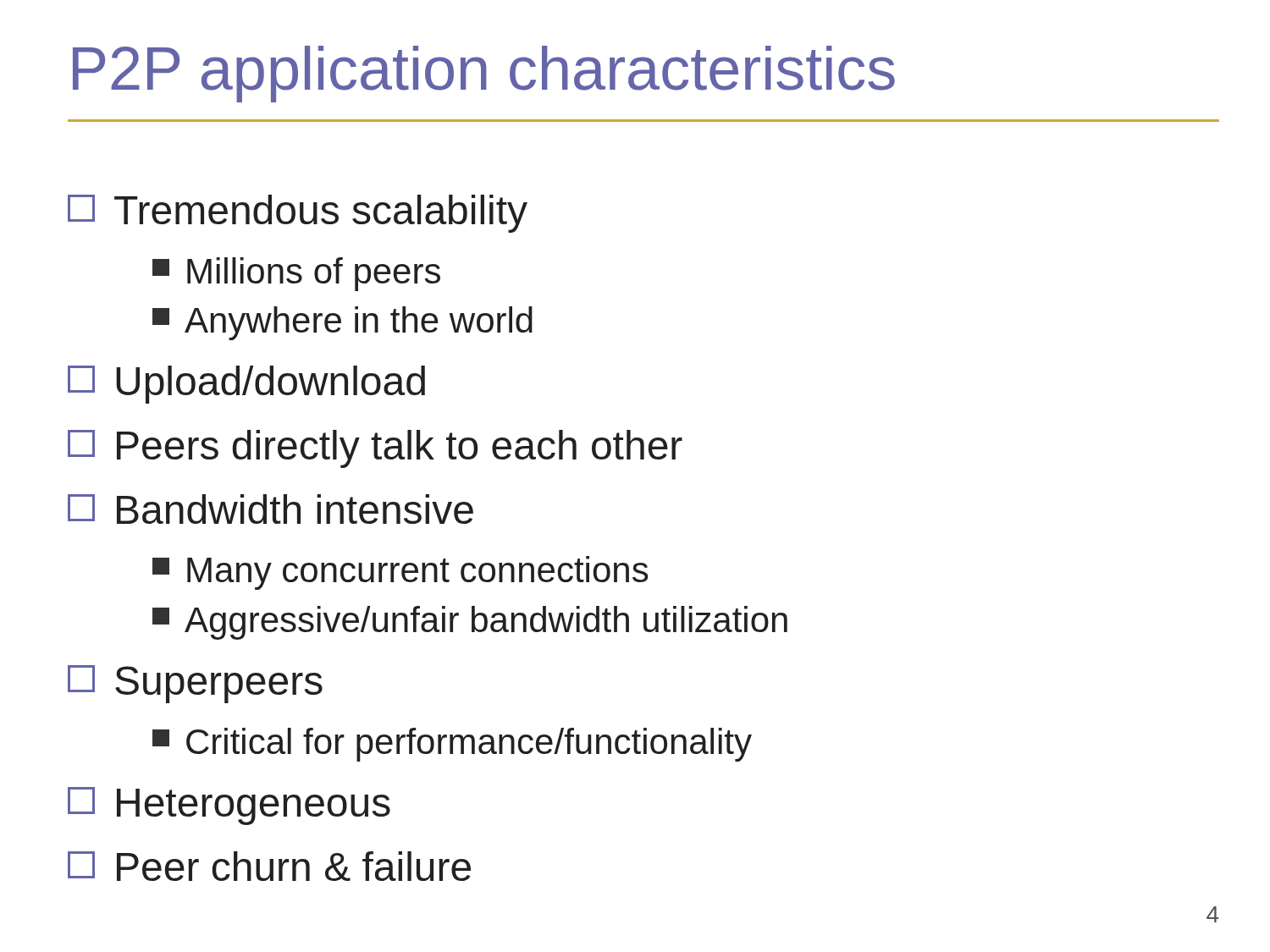Screen dimensions: 952x1270
Task: Select the list item that says "Tremendous scalability"
Action: (x=298, y=211)
